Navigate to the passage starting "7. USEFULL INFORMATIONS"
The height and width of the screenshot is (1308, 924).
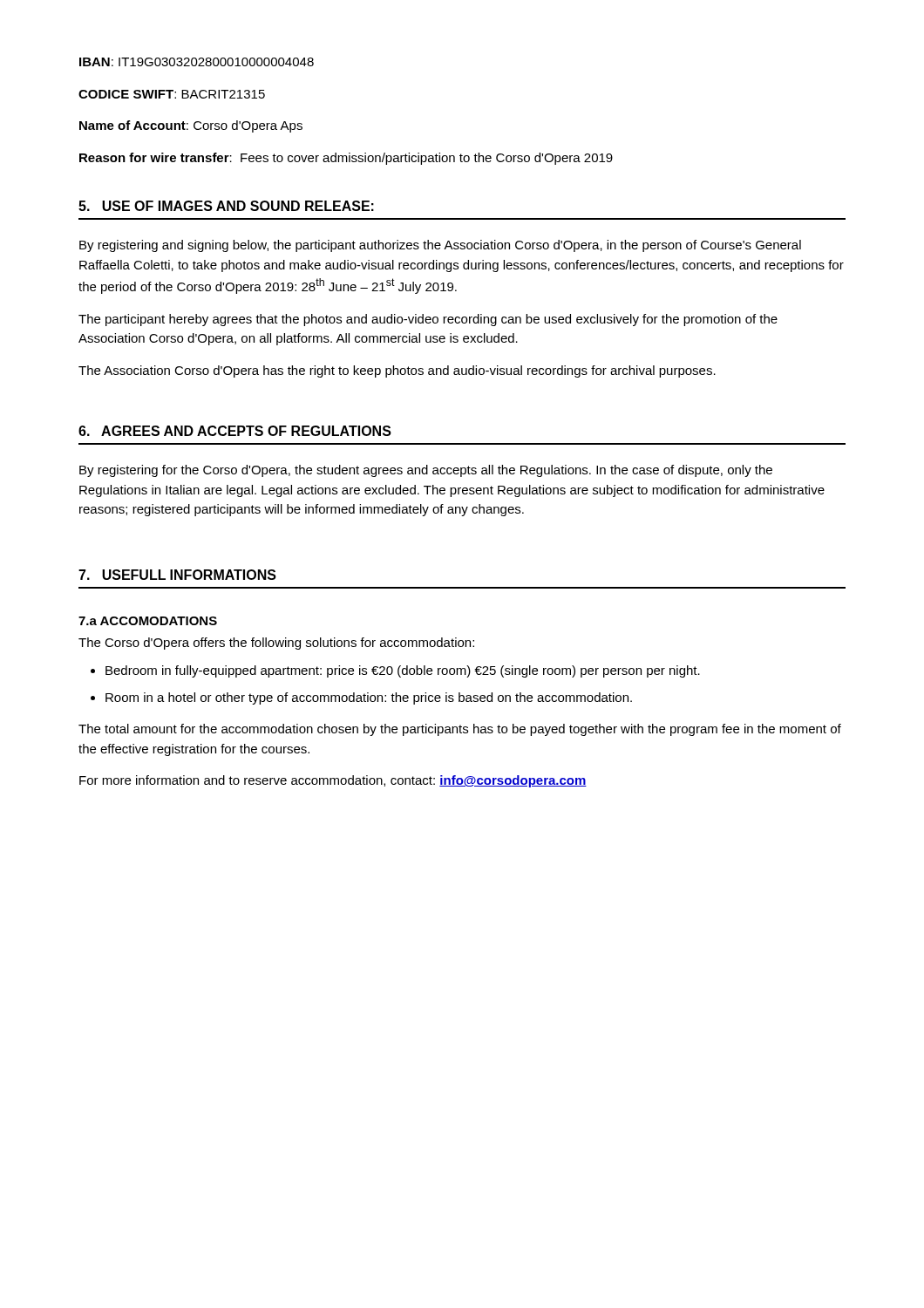[x=177, y=575]
